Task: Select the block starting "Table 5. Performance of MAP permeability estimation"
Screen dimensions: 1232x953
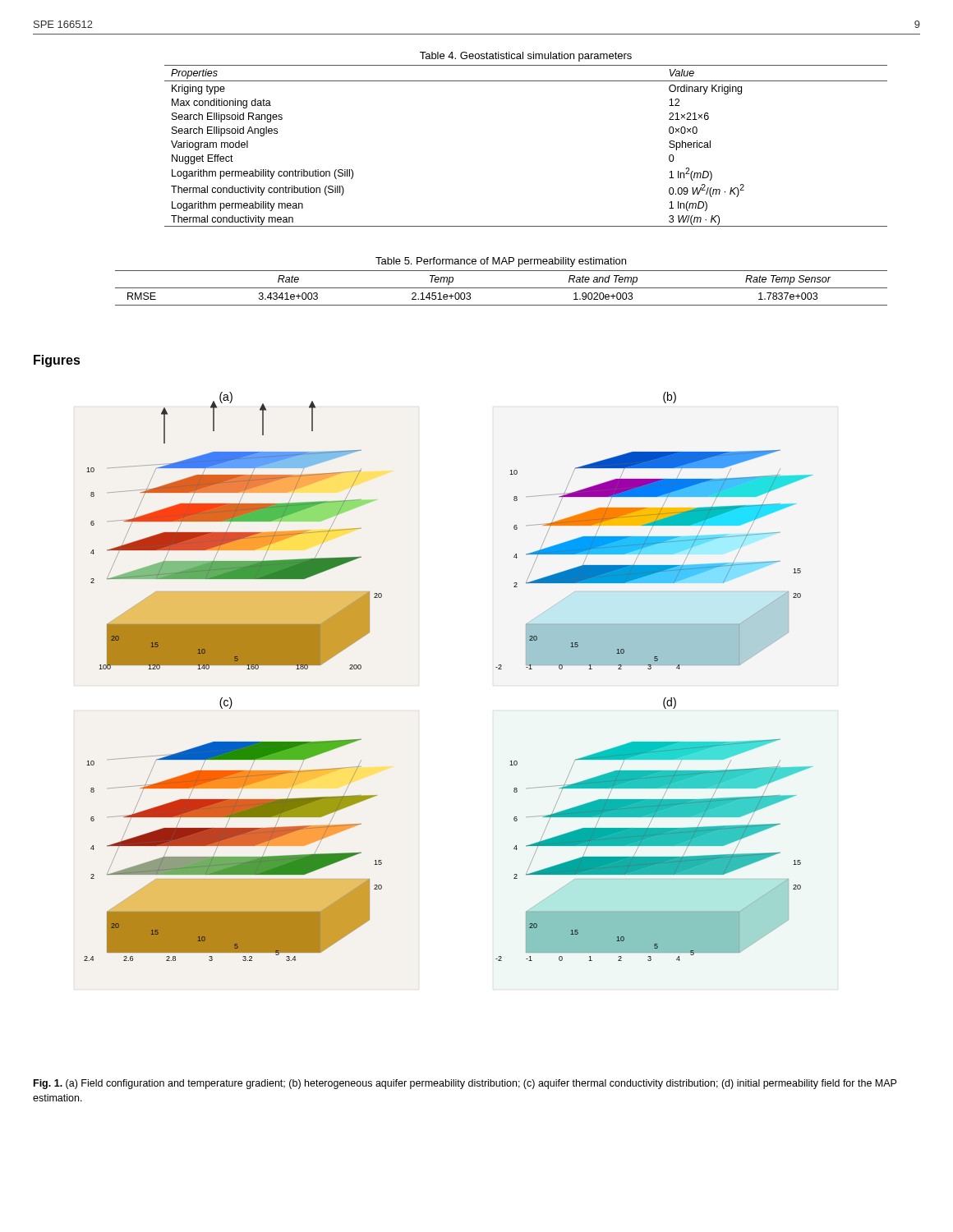Action: (x=501, y=261)
